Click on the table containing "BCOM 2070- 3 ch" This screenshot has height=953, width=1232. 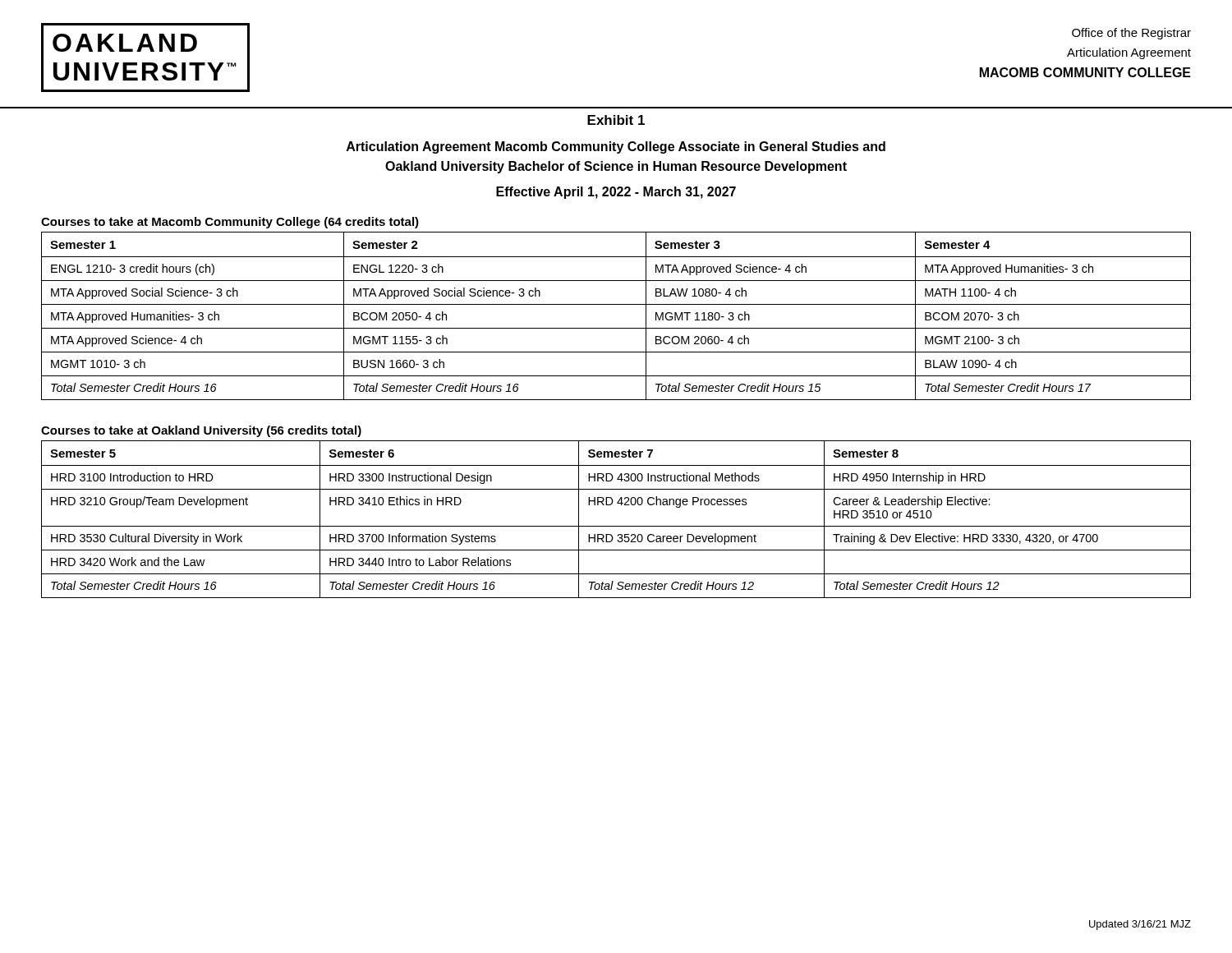[x=616, y=316]
